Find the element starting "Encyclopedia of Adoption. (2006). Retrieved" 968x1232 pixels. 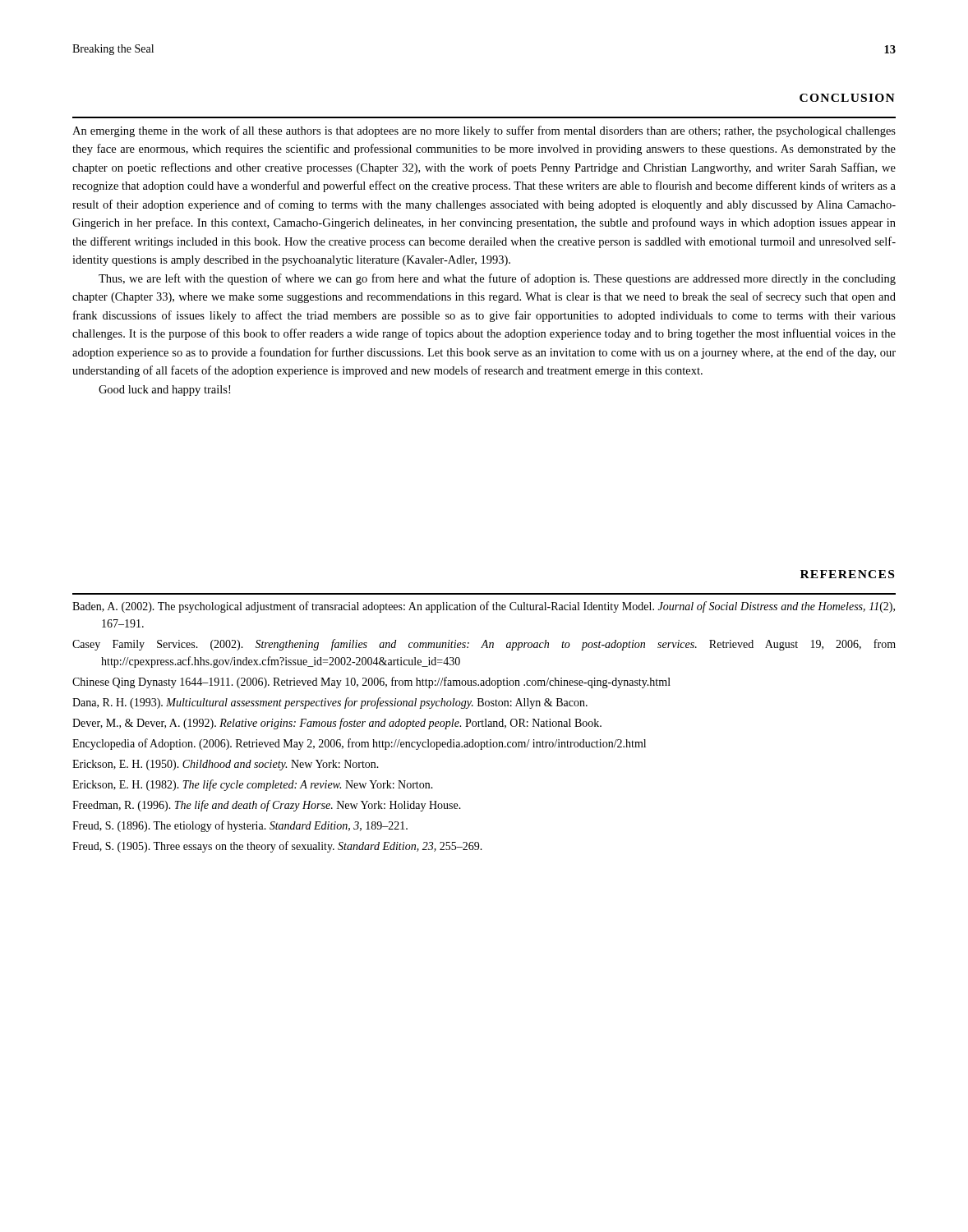tap(359, 744)
